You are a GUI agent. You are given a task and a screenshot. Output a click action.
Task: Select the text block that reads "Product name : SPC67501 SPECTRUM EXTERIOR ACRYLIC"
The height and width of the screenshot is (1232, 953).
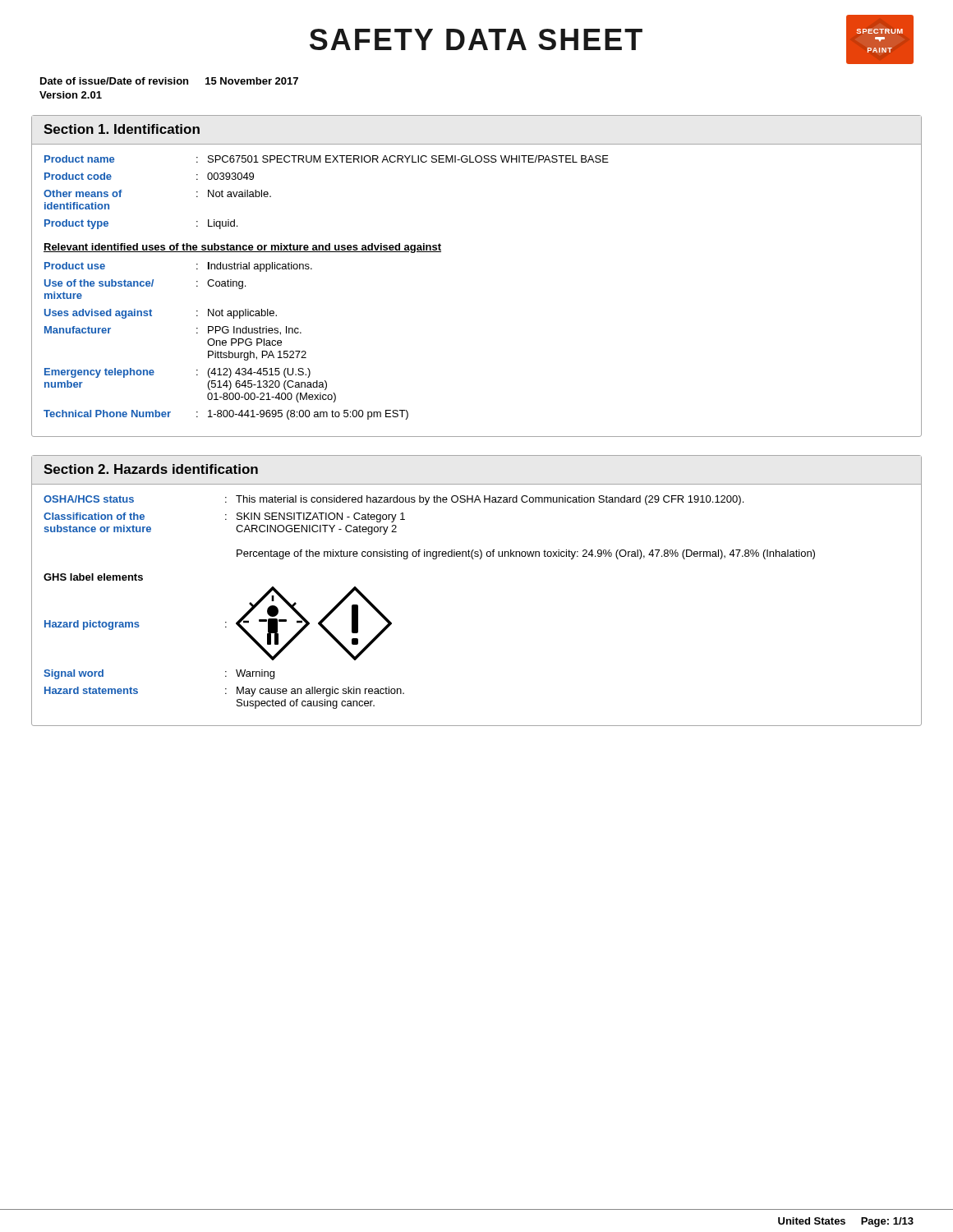476,159
